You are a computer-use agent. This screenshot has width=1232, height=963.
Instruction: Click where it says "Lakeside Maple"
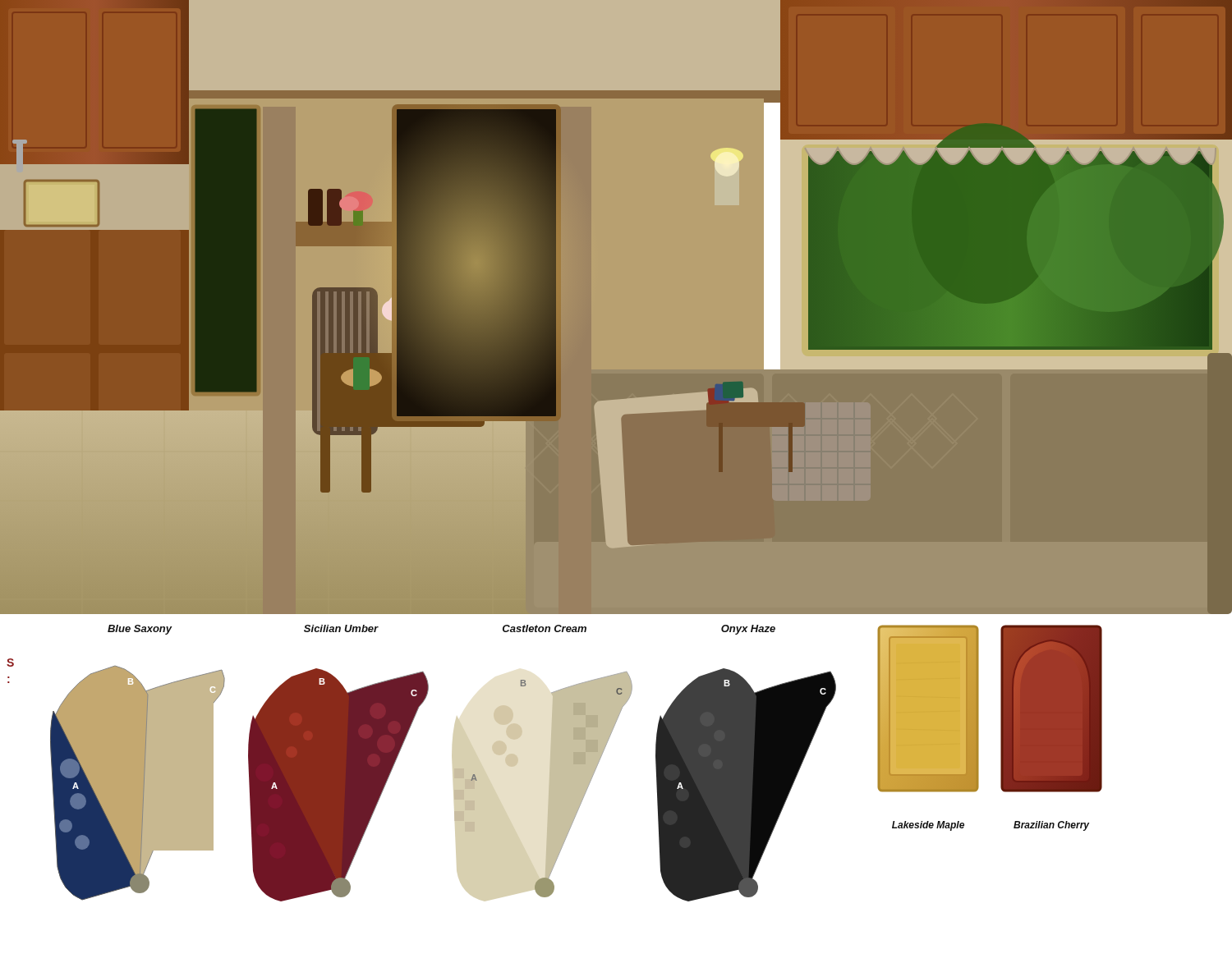click(x=928, y=825)
